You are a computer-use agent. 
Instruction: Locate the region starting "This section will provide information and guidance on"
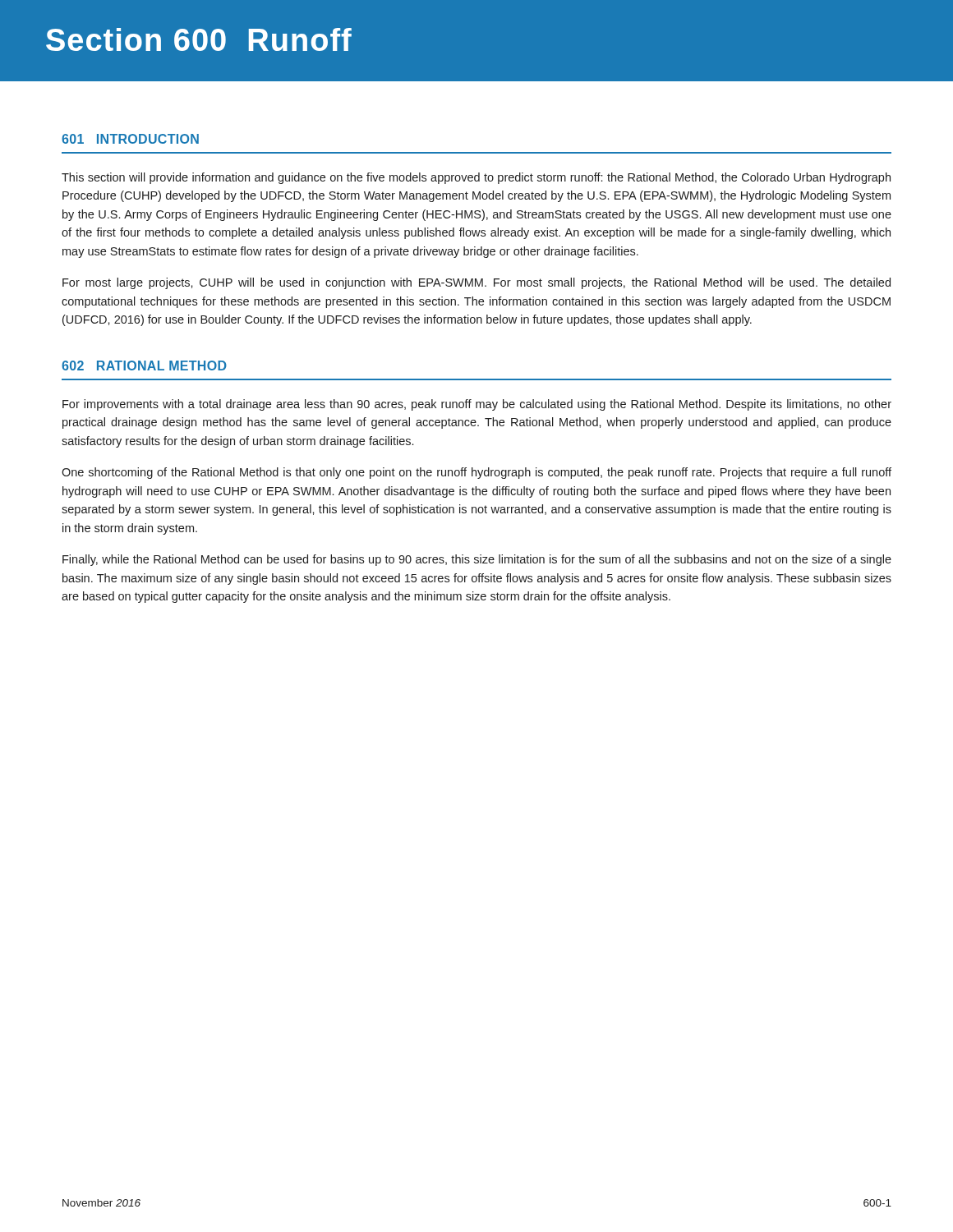(x=476, y=214)
